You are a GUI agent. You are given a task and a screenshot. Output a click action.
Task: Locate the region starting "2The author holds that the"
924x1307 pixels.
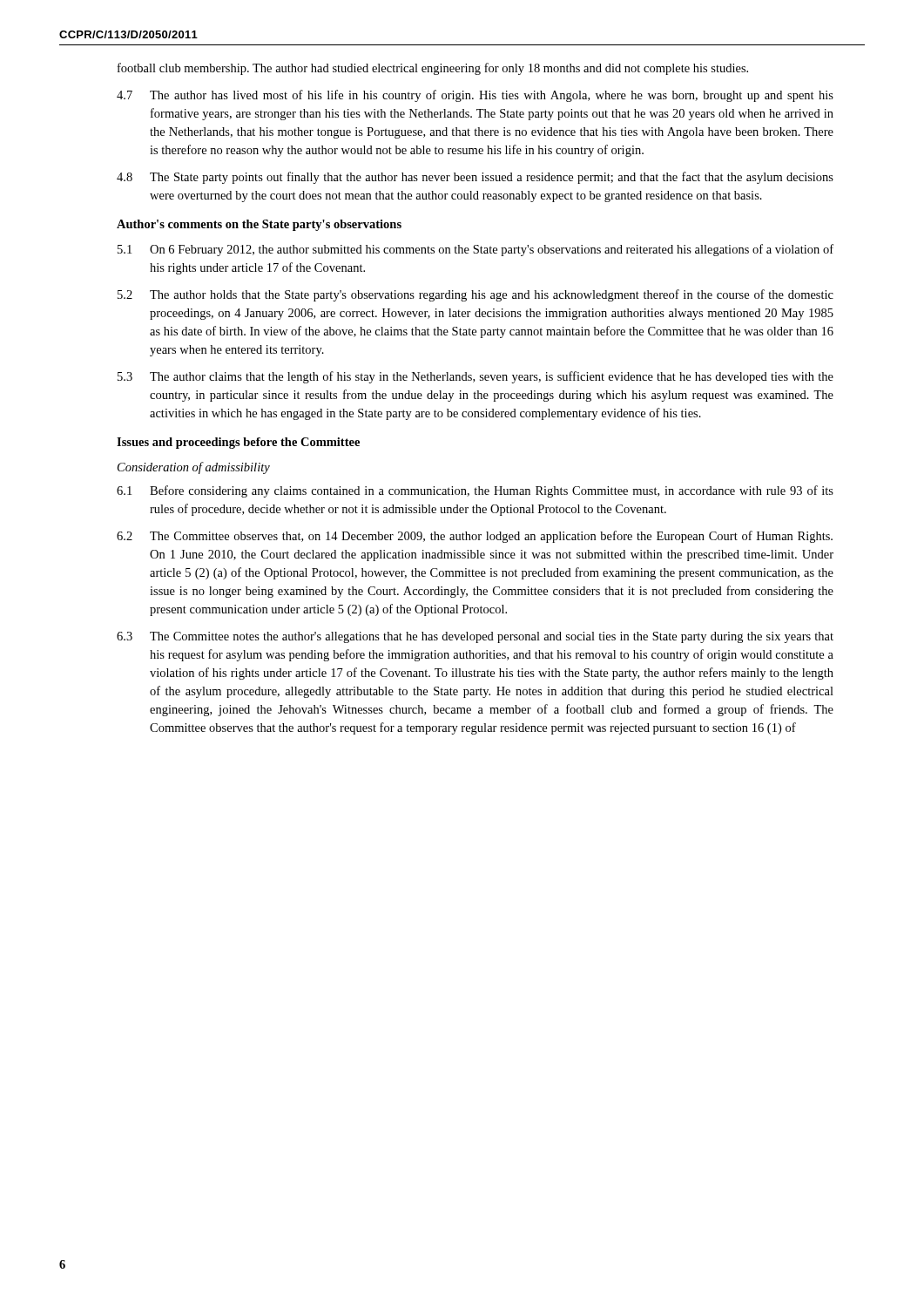pos(477,323)
